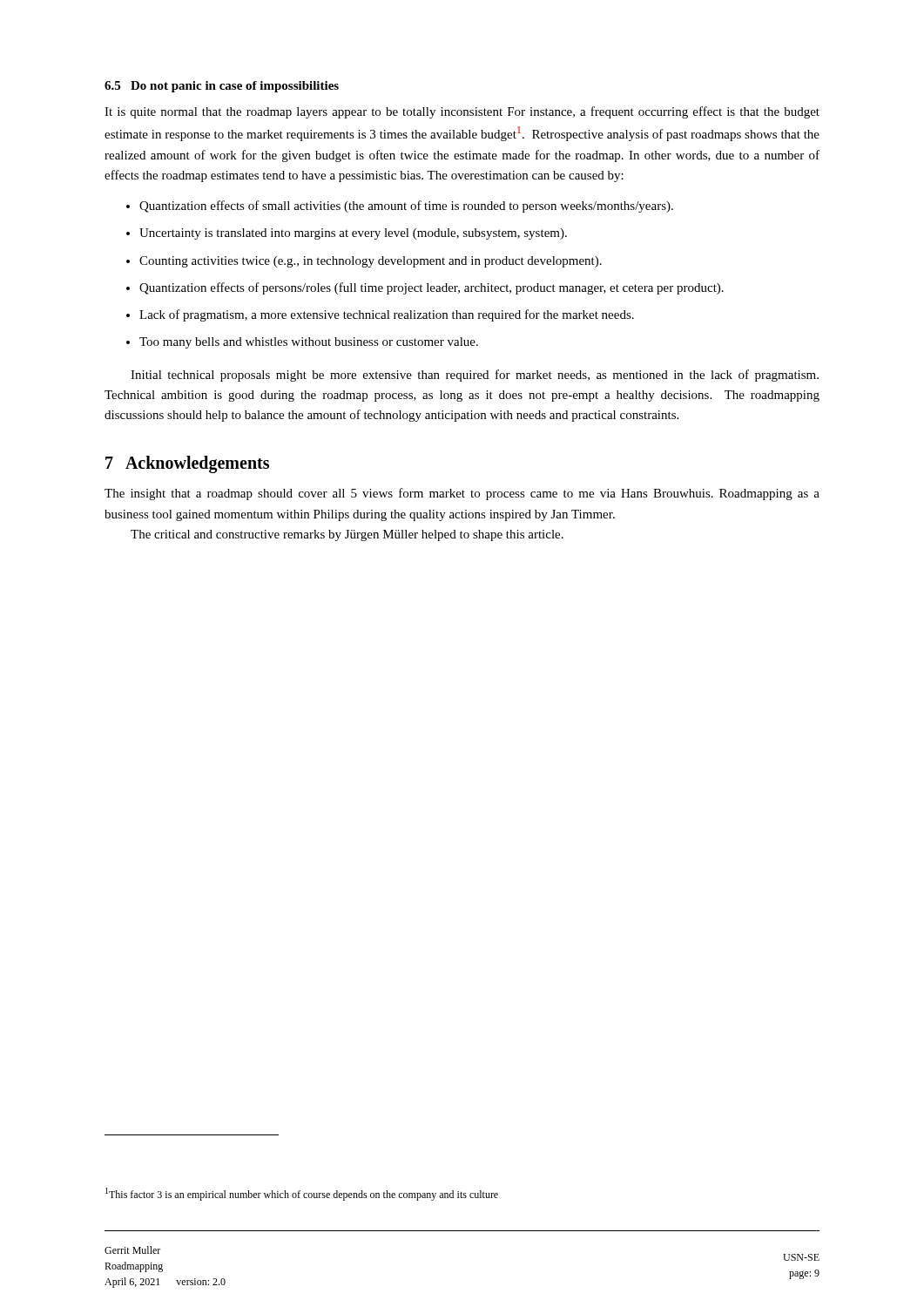Click the passage that begins "It is quite normal that the roadmap layers"

[462, 143]
